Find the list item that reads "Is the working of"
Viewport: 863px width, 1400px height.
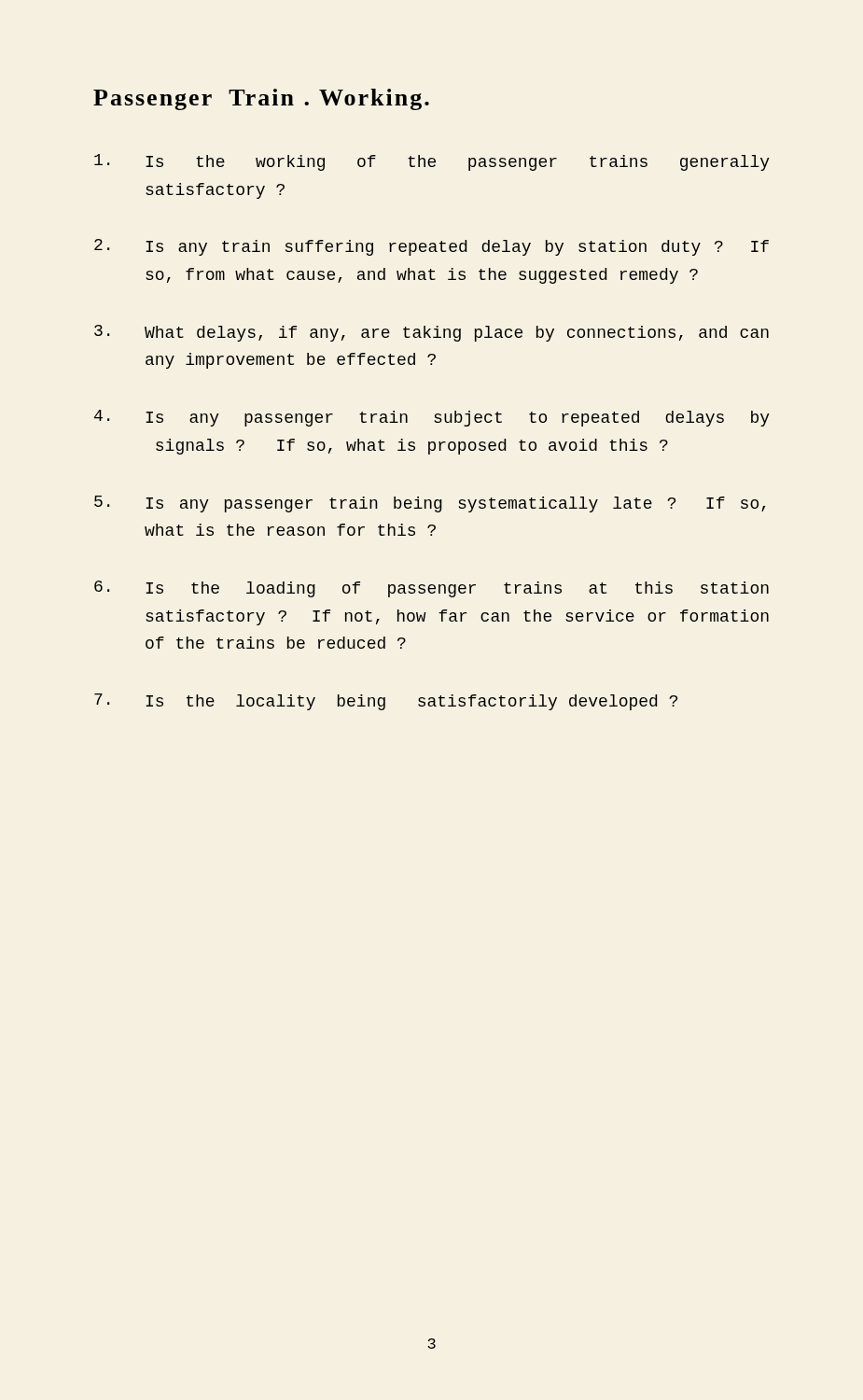click(x=432, y=177)
